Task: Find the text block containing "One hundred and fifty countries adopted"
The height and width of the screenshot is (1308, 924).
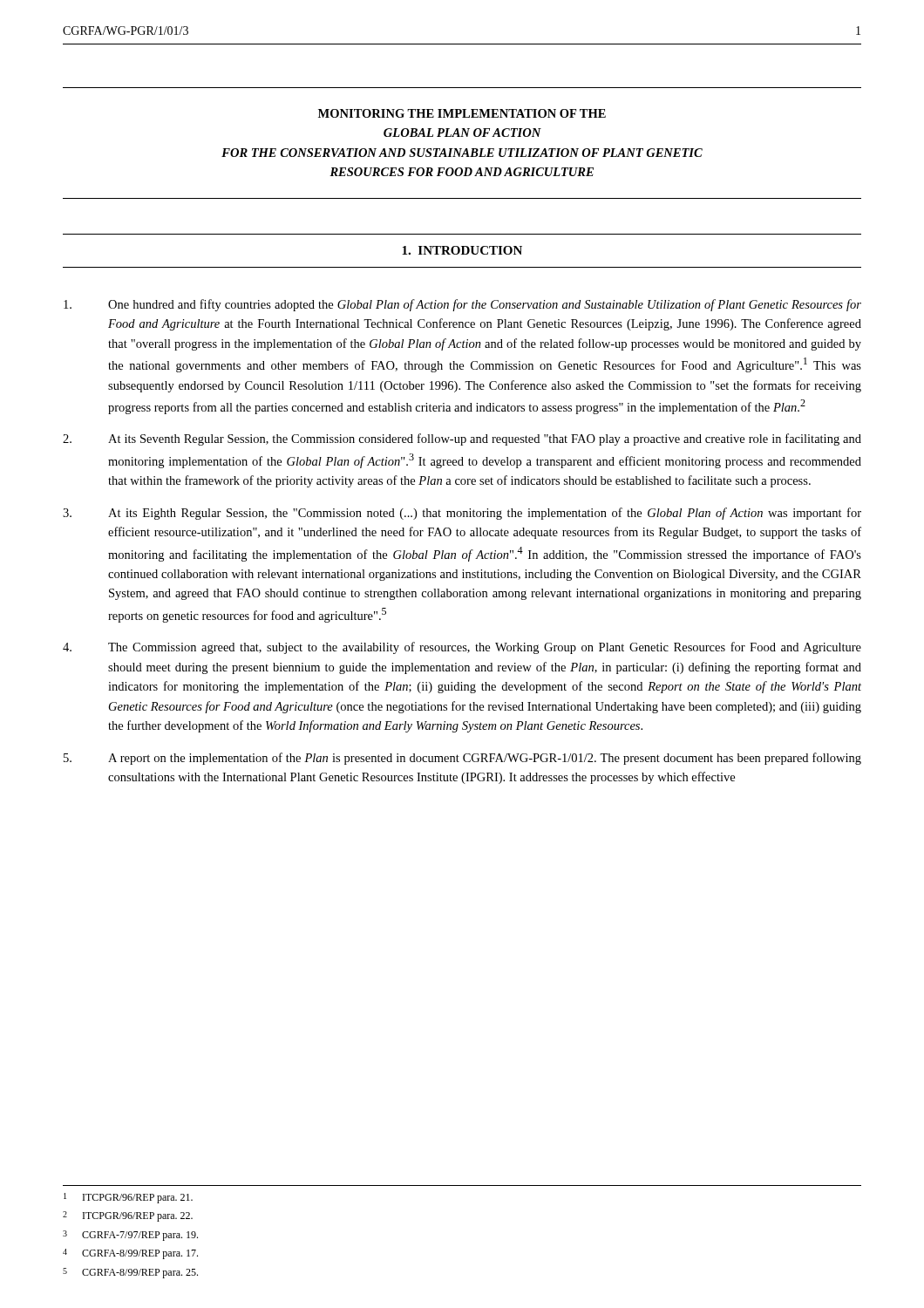Action: pos(462,356)
